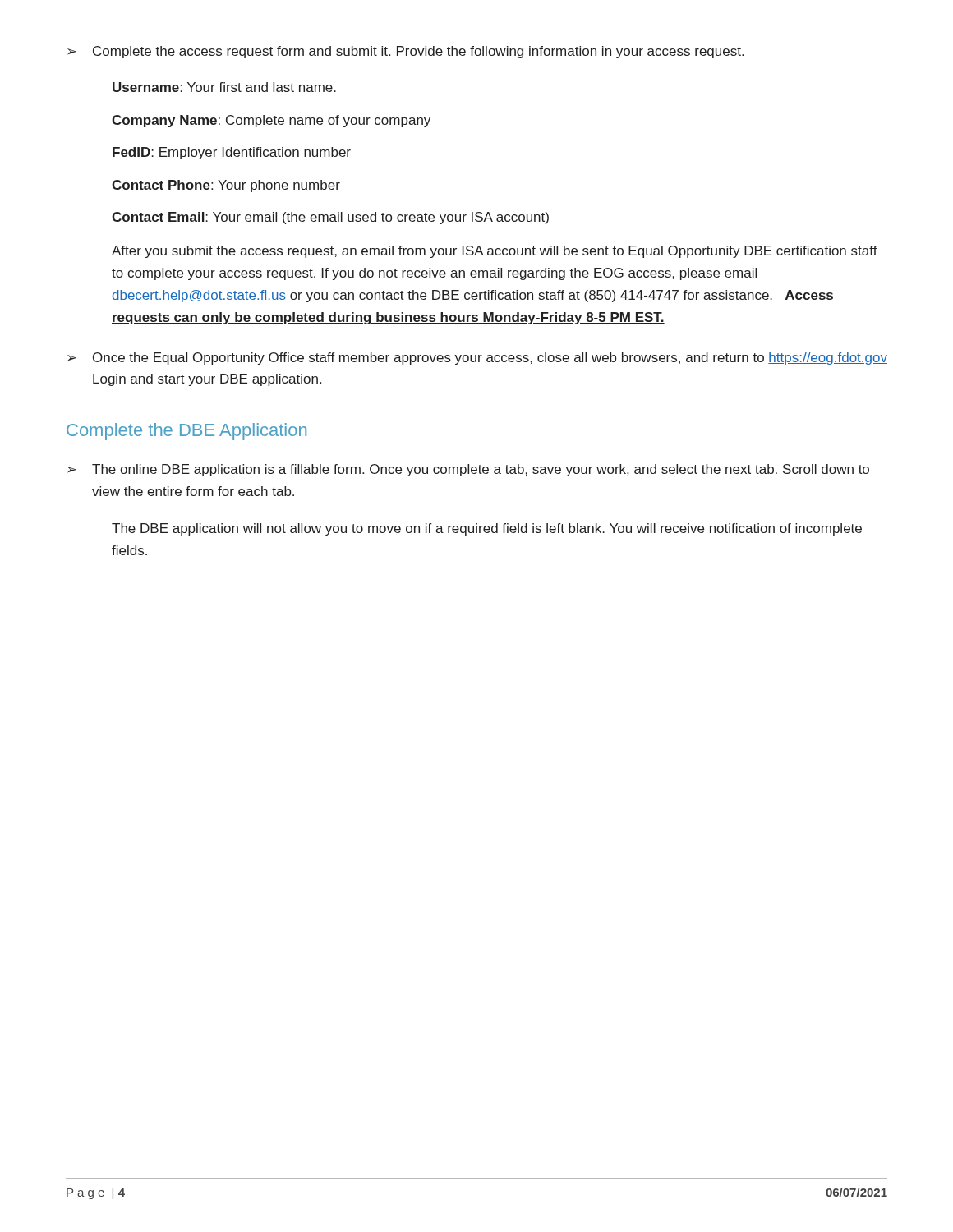Locate the region starting "The DBE application will"
Image resolution: width=953 pixels, height=1232 pixels.
pos(487,540)
